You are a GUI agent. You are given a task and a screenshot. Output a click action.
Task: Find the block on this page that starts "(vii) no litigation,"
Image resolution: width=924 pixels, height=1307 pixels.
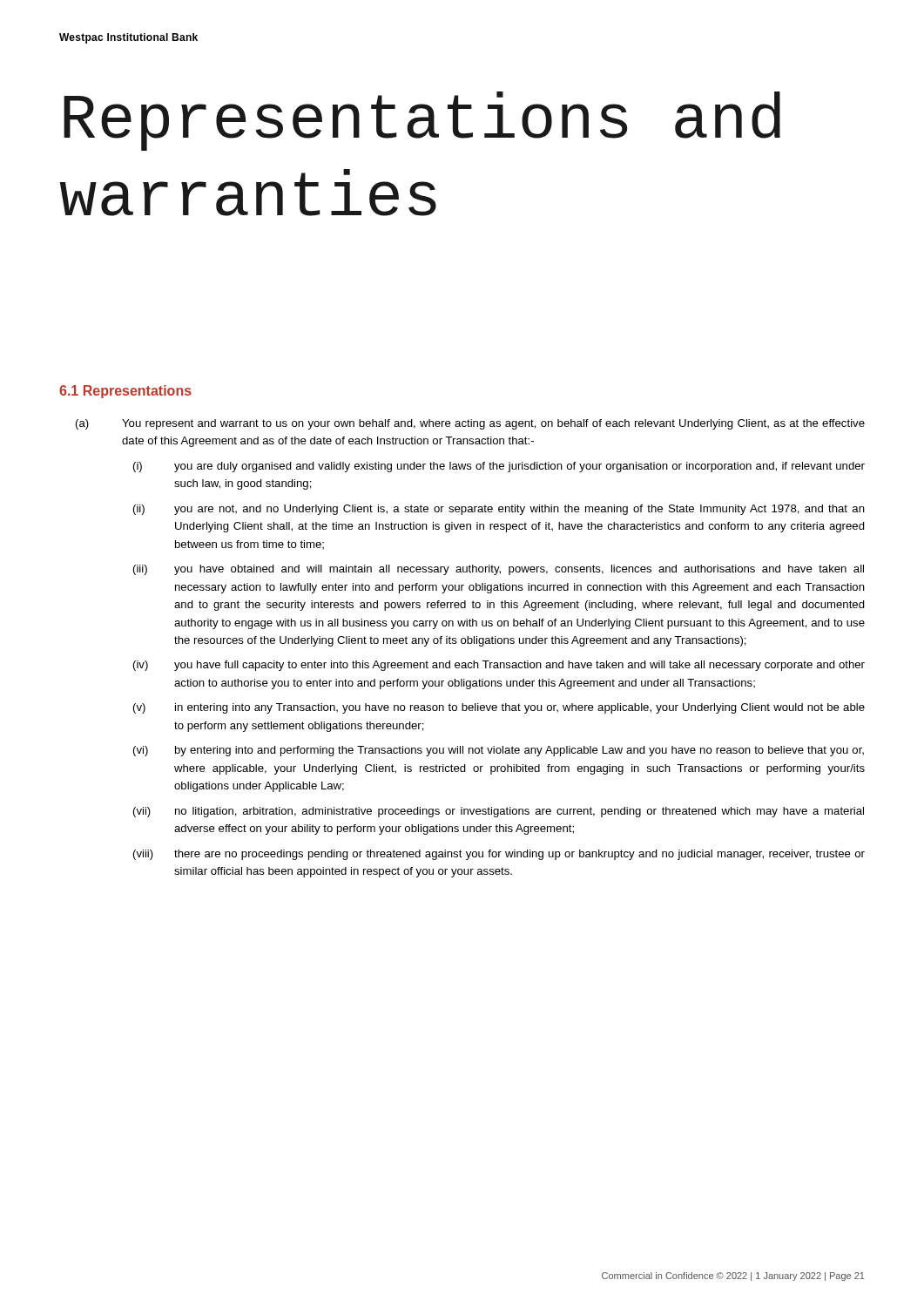pos(493,820)
